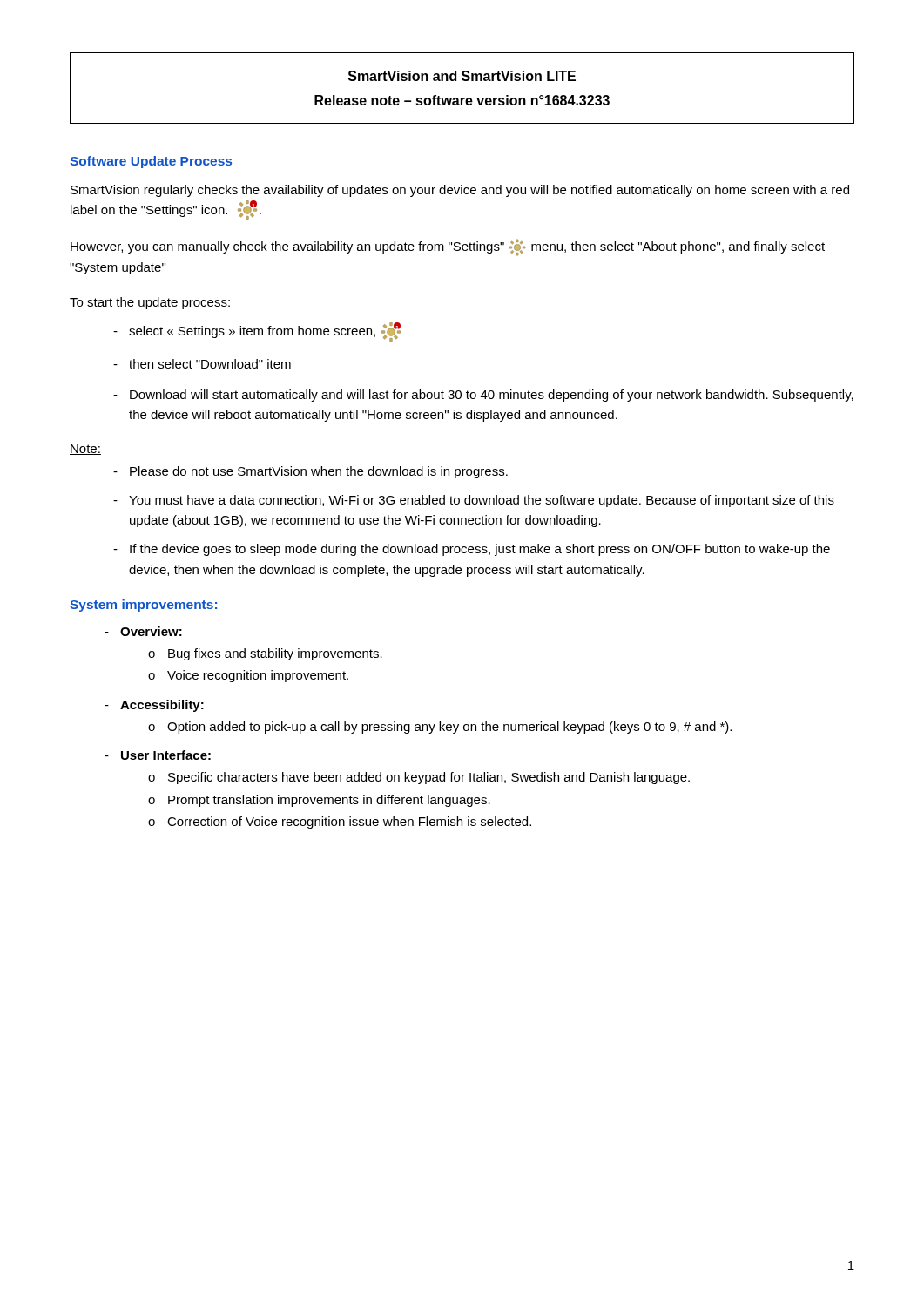Select the region starting "o Voice recognition improvement."
924x1307 pixels.
pos(249,675)
